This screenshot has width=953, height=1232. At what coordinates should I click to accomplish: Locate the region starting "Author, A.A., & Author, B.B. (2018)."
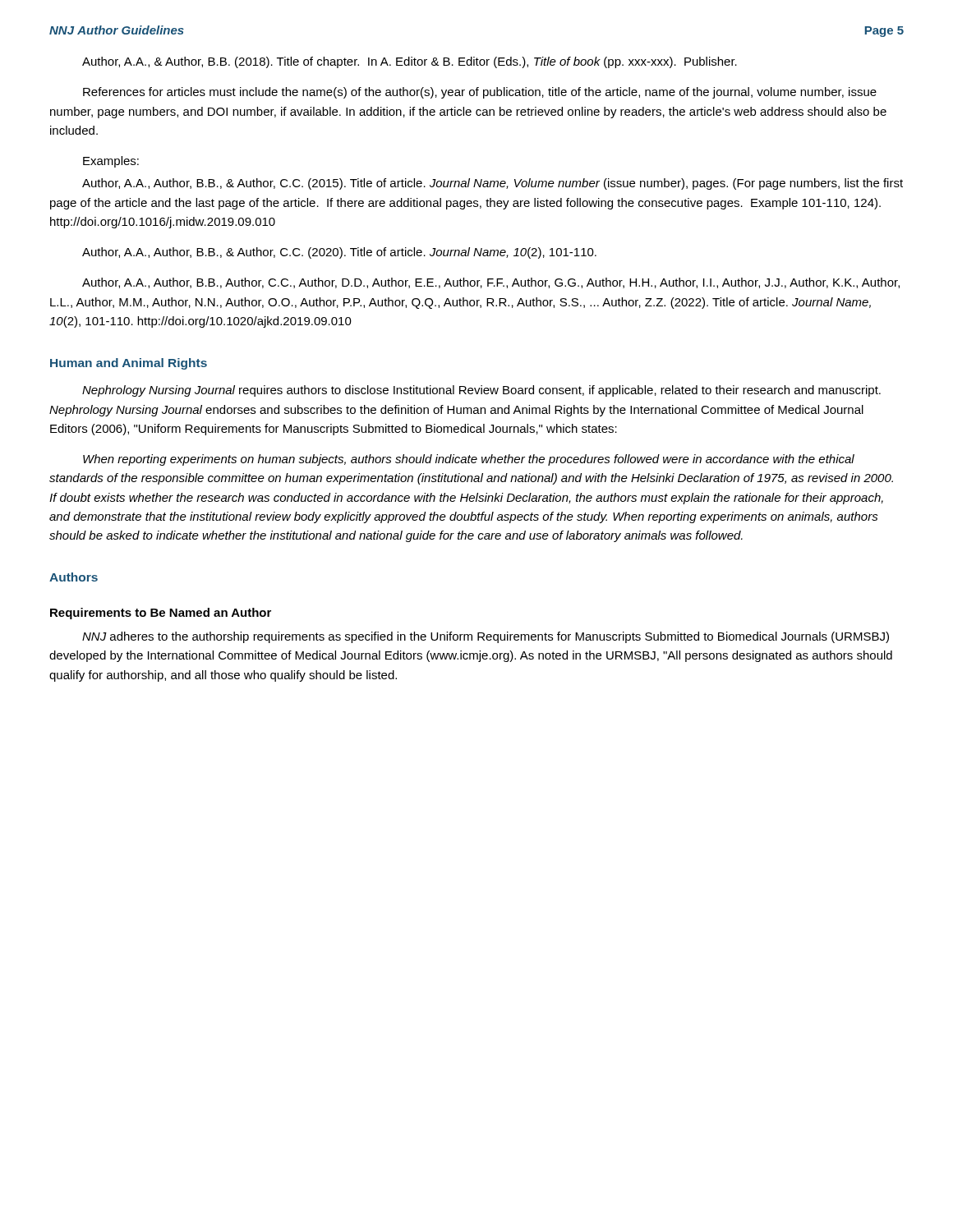[x=410, y=61]
